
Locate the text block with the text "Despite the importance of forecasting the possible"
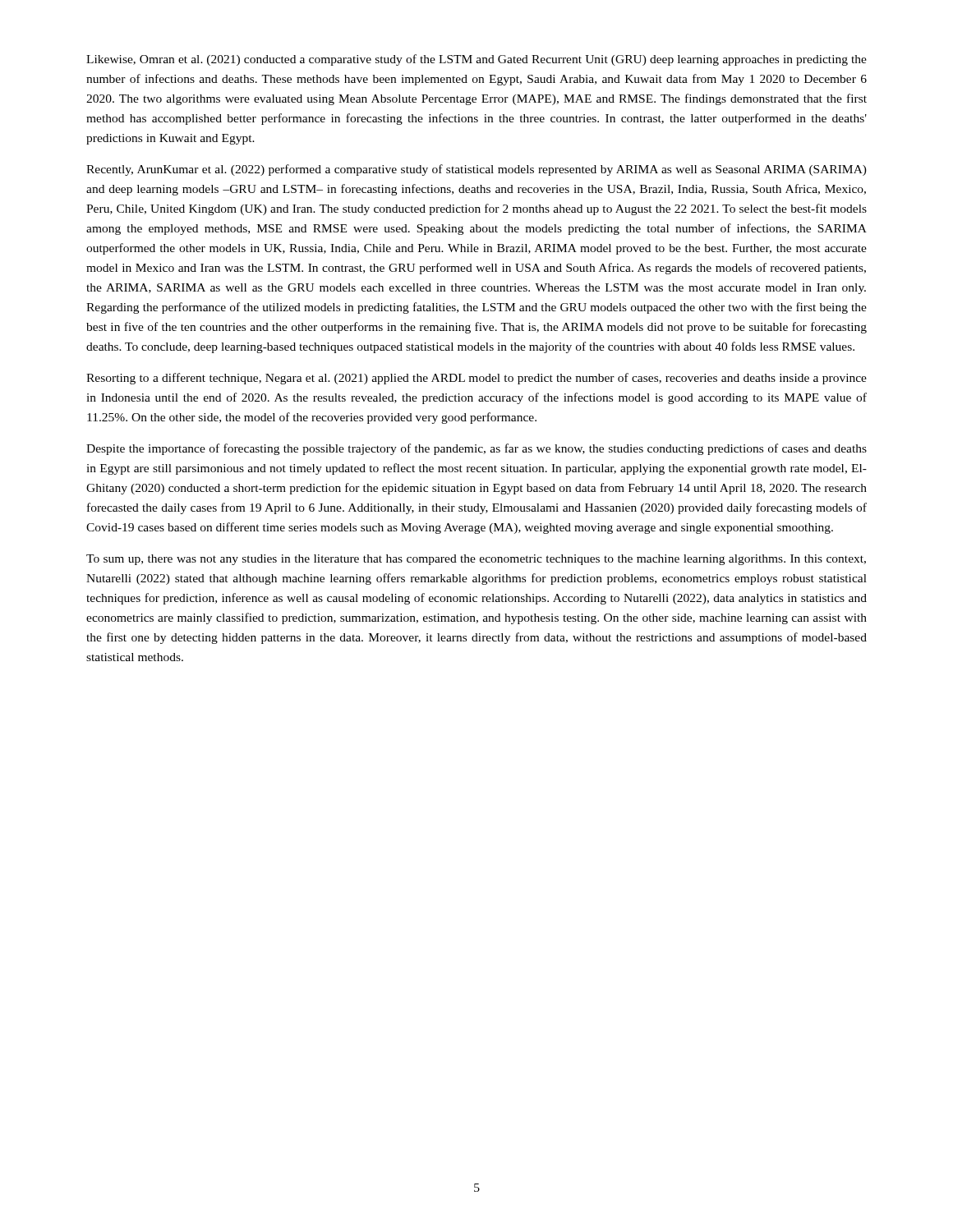(x=476, y=488)
